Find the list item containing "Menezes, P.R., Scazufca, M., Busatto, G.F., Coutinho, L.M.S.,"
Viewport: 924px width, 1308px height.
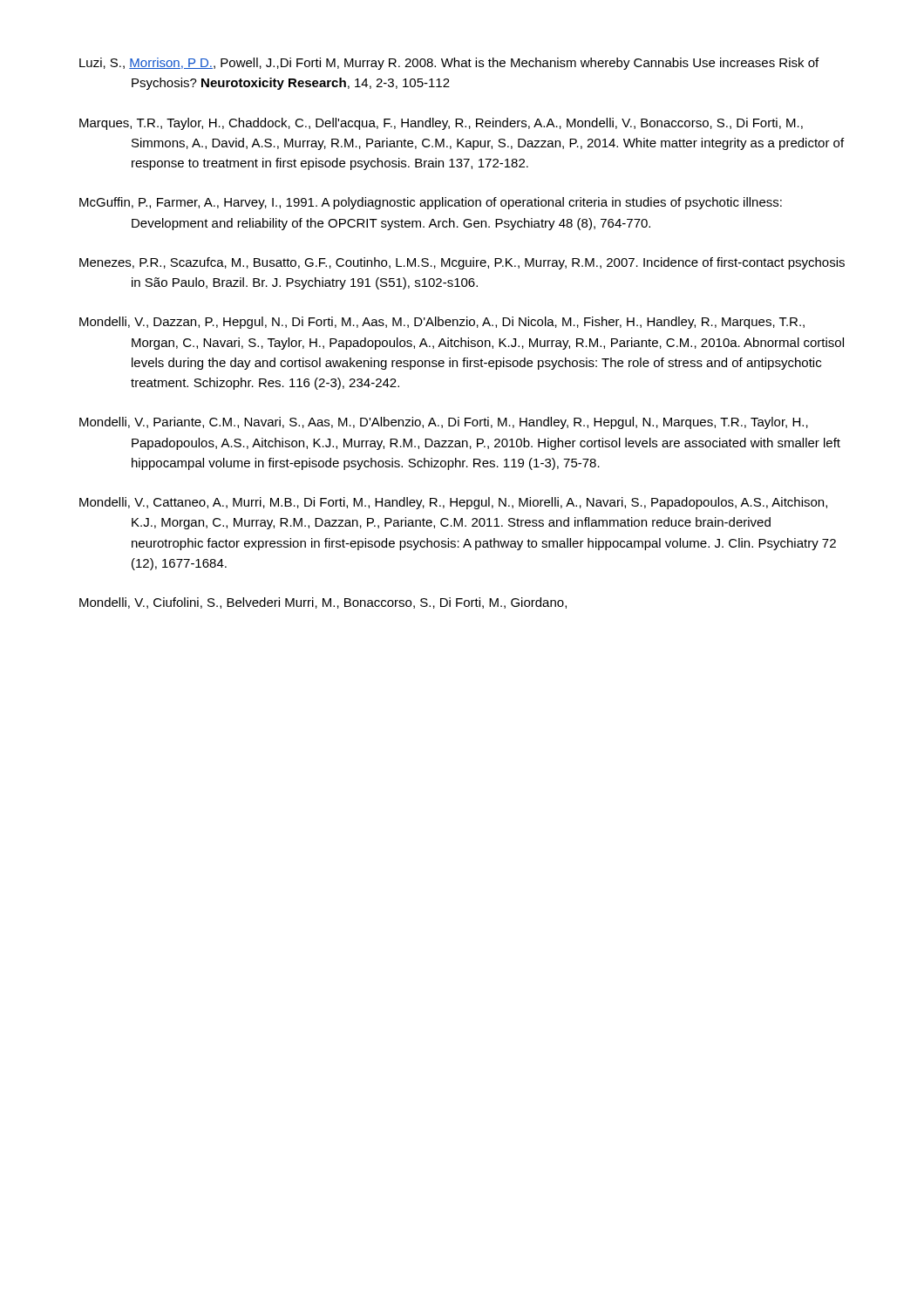click(x=462, y=272)
